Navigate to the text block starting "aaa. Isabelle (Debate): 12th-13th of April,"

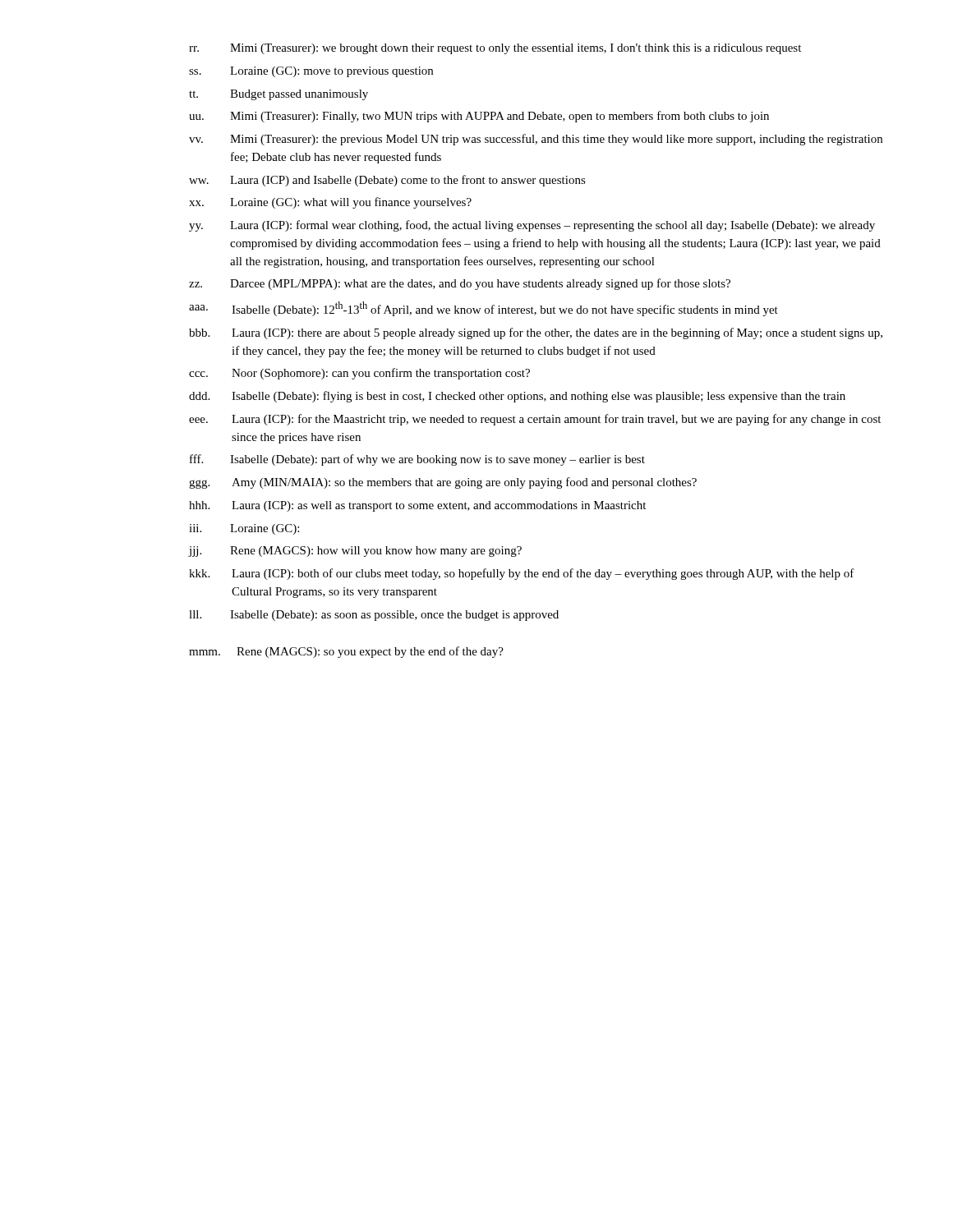(538, 309)
